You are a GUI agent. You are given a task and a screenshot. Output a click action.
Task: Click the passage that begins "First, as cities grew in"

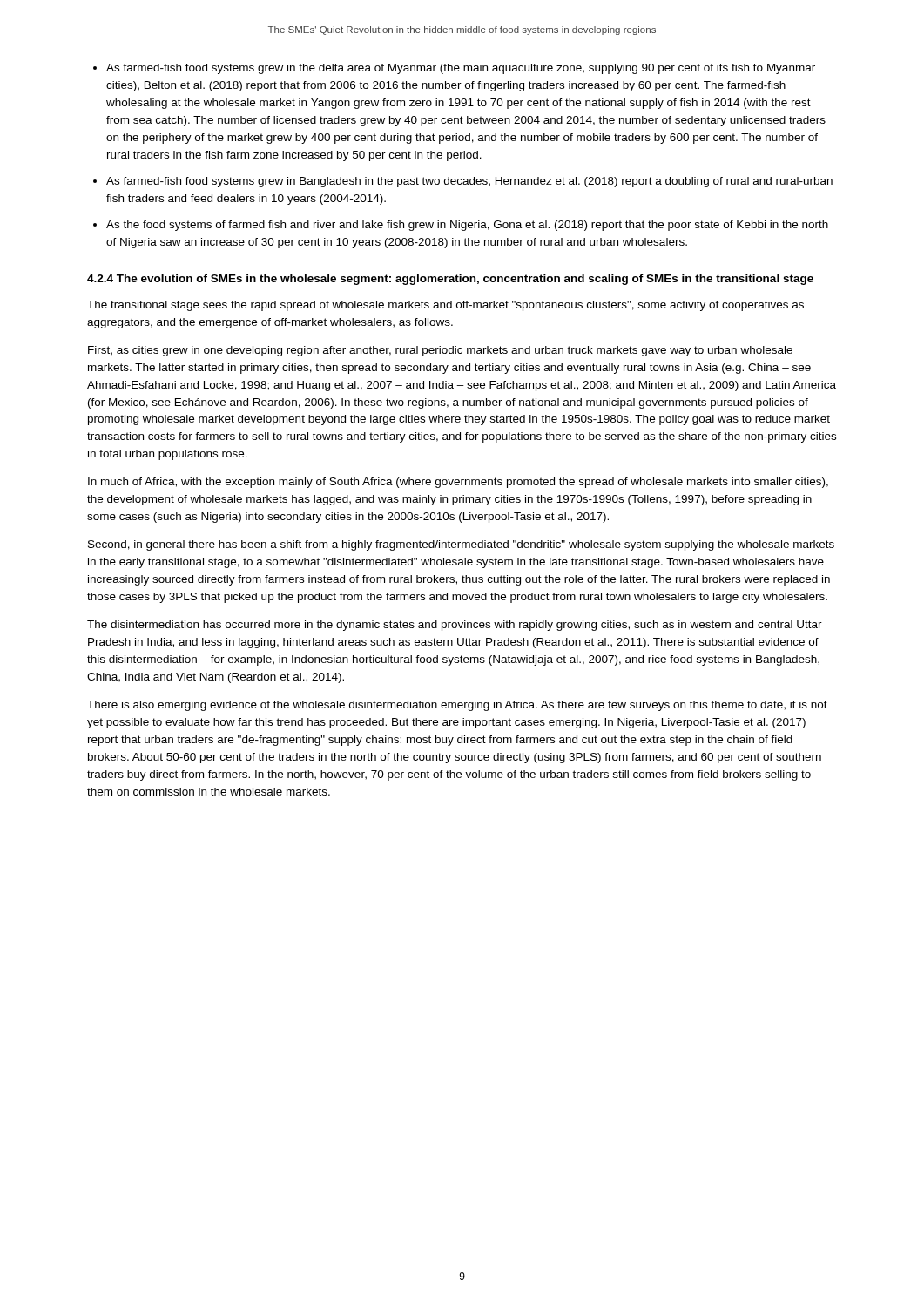click(462, 402)
